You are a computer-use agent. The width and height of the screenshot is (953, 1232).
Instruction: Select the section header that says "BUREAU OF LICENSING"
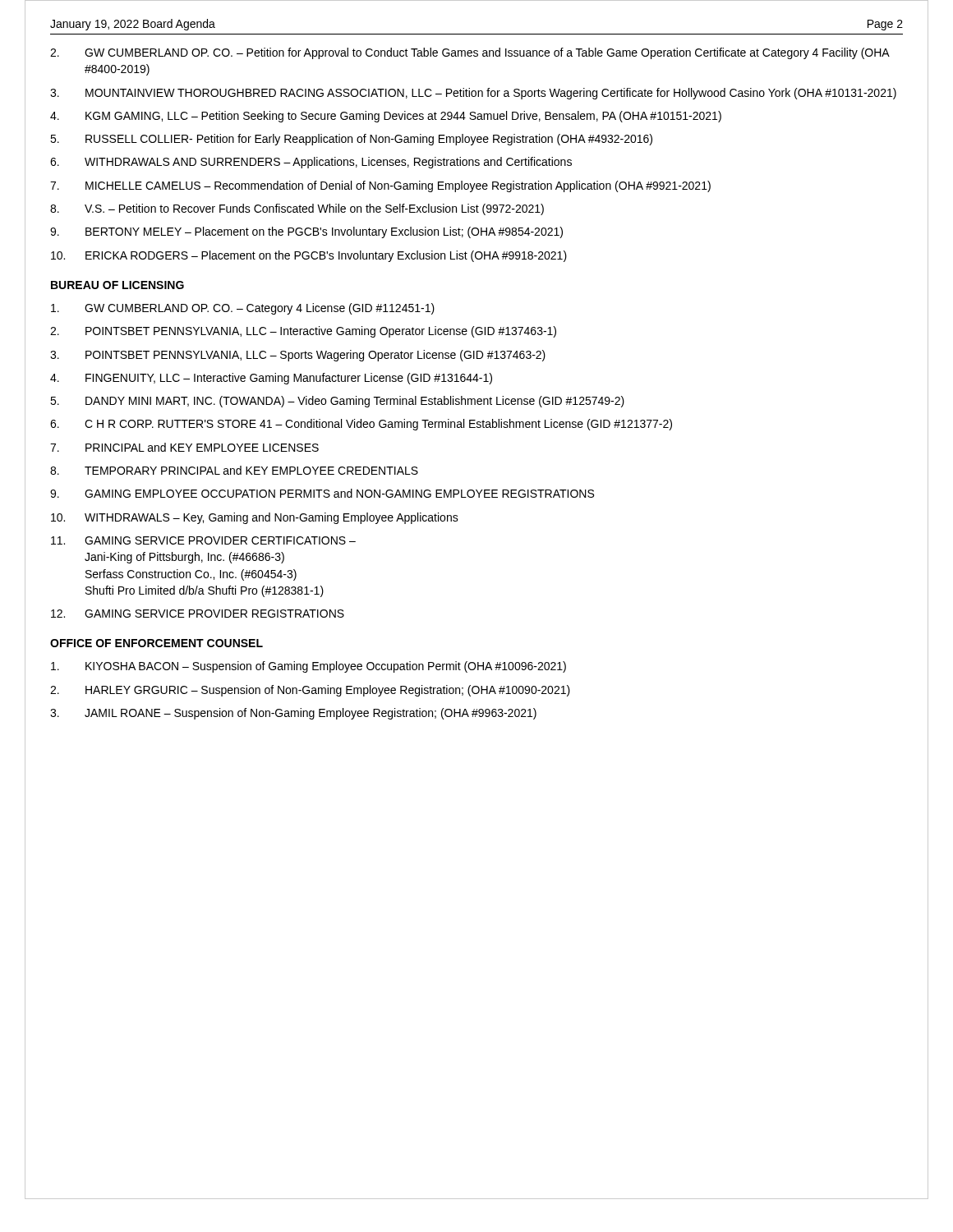[117, 285]
